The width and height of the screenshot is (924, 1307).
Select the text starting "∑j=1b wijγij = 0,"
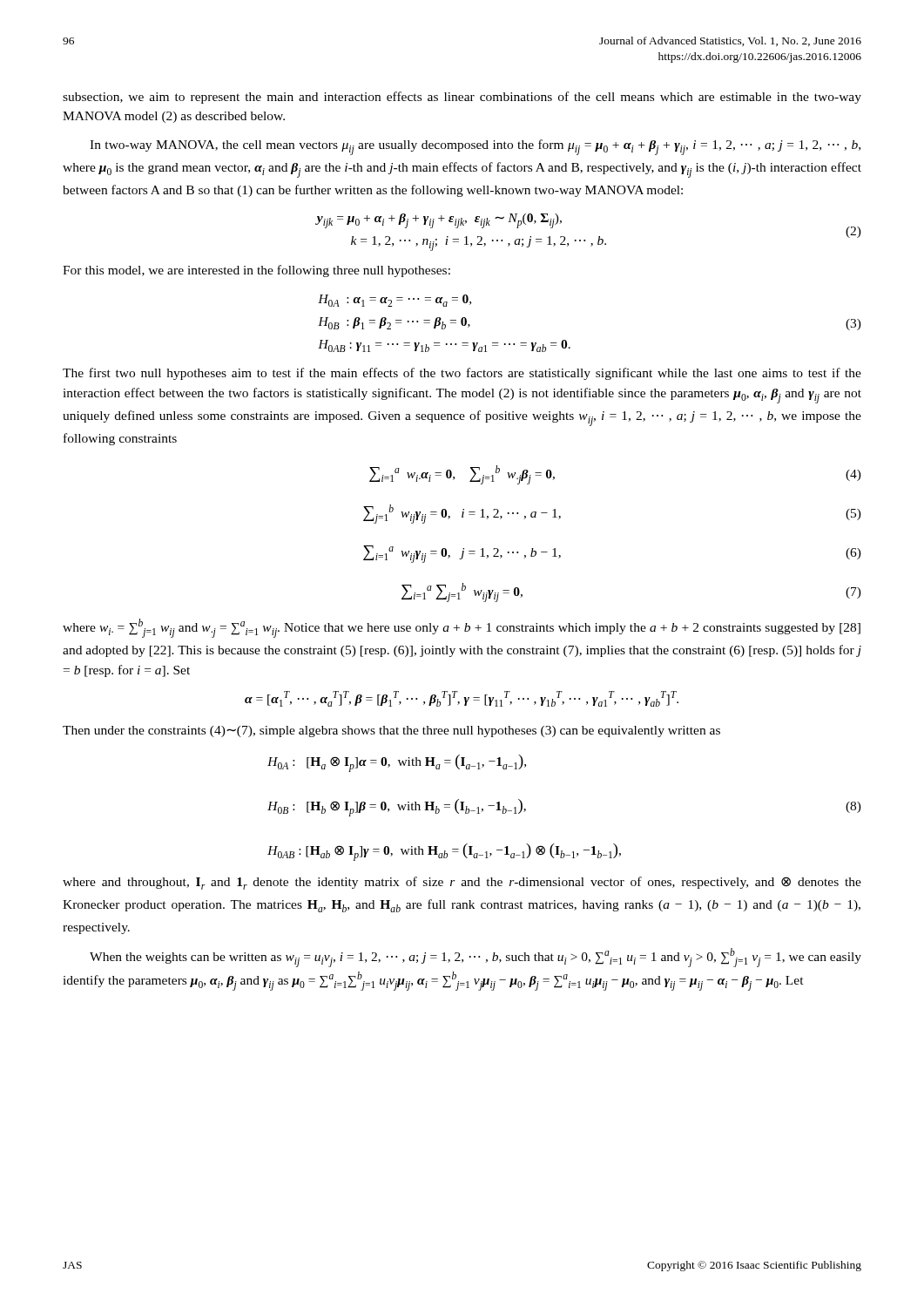click(x=423, y=515)
